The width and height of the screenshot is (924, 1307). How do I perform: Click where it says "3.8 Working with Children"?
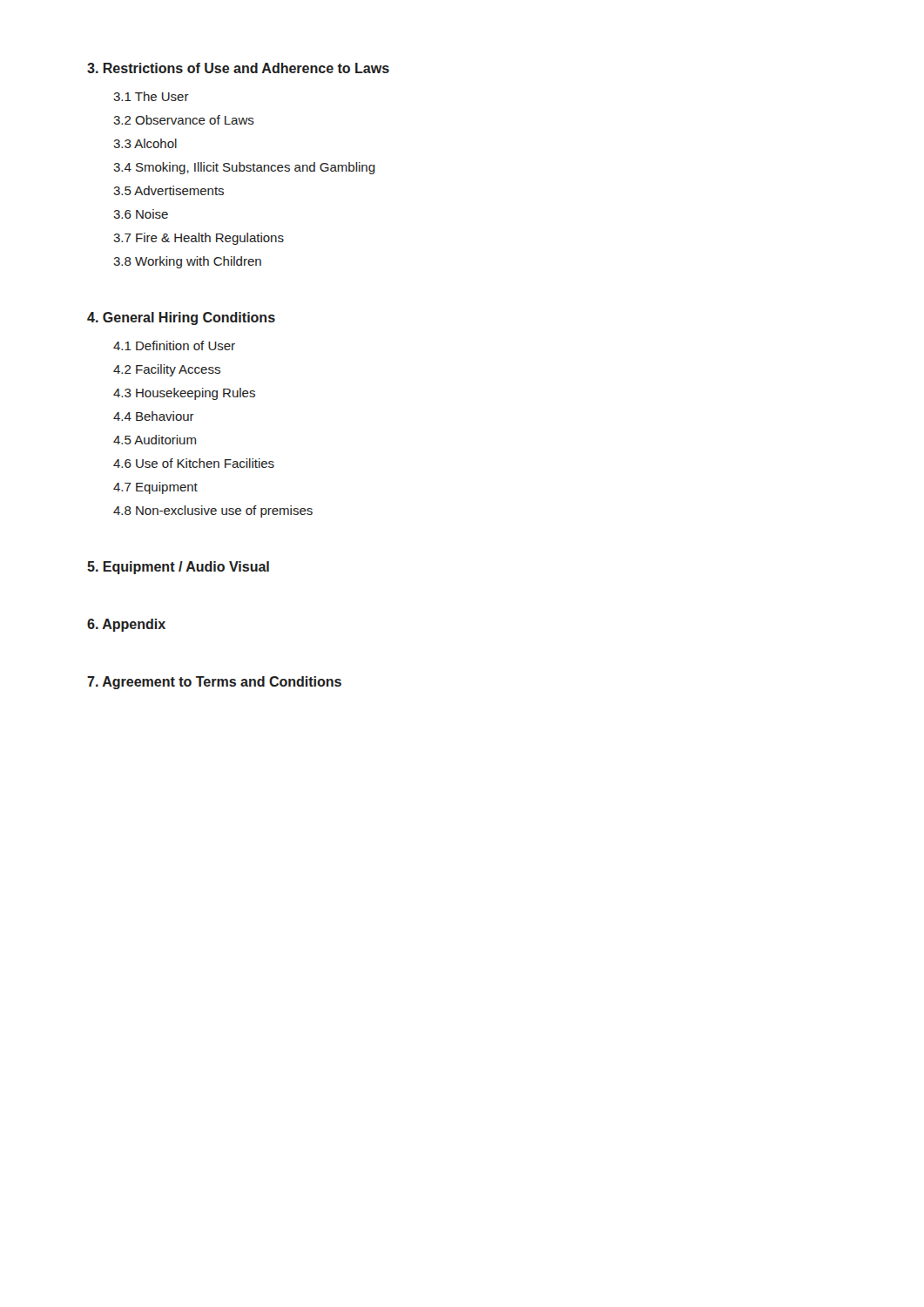click(188, 261)
